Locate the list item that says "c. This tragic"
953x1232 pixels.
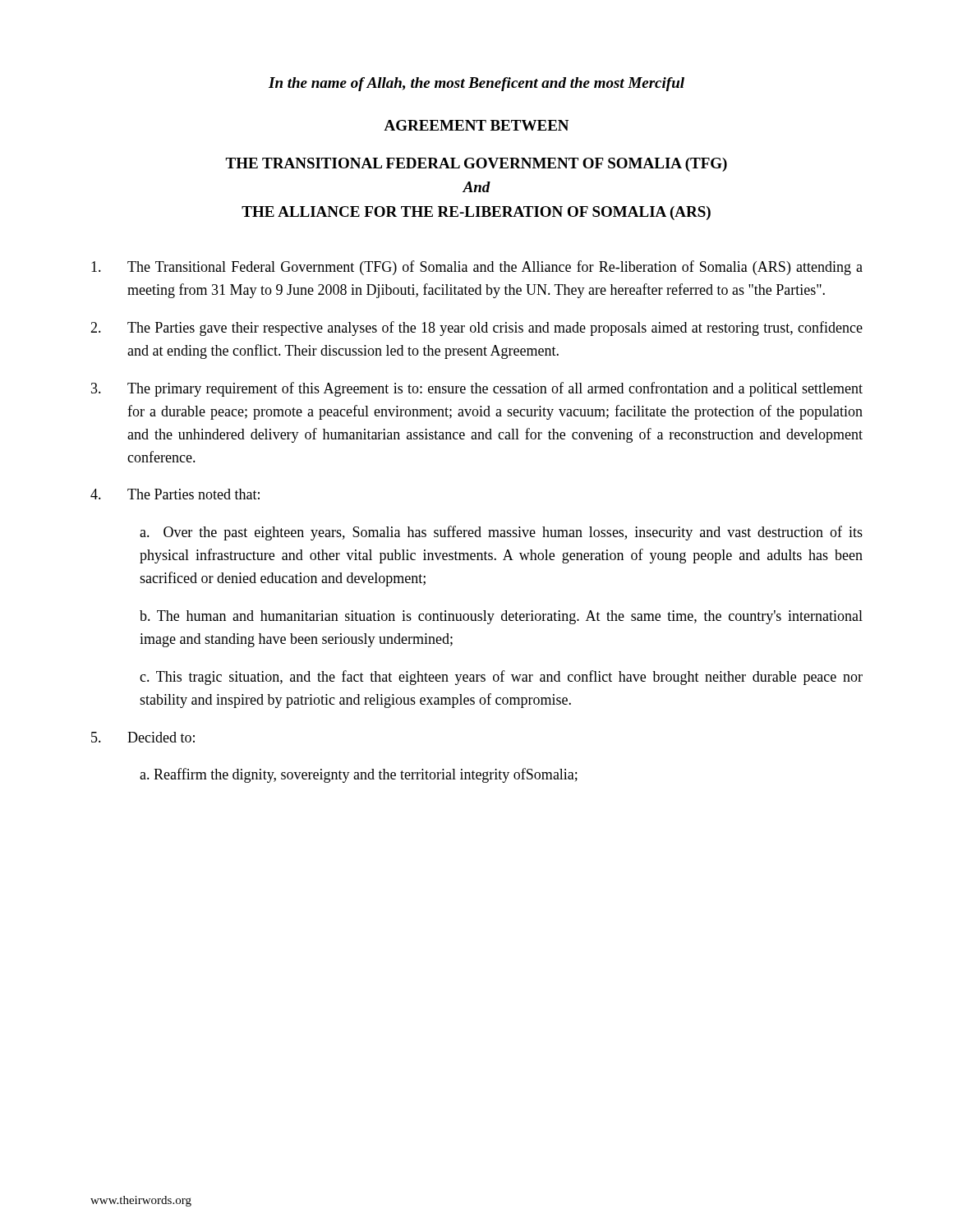tap(501, 688)
